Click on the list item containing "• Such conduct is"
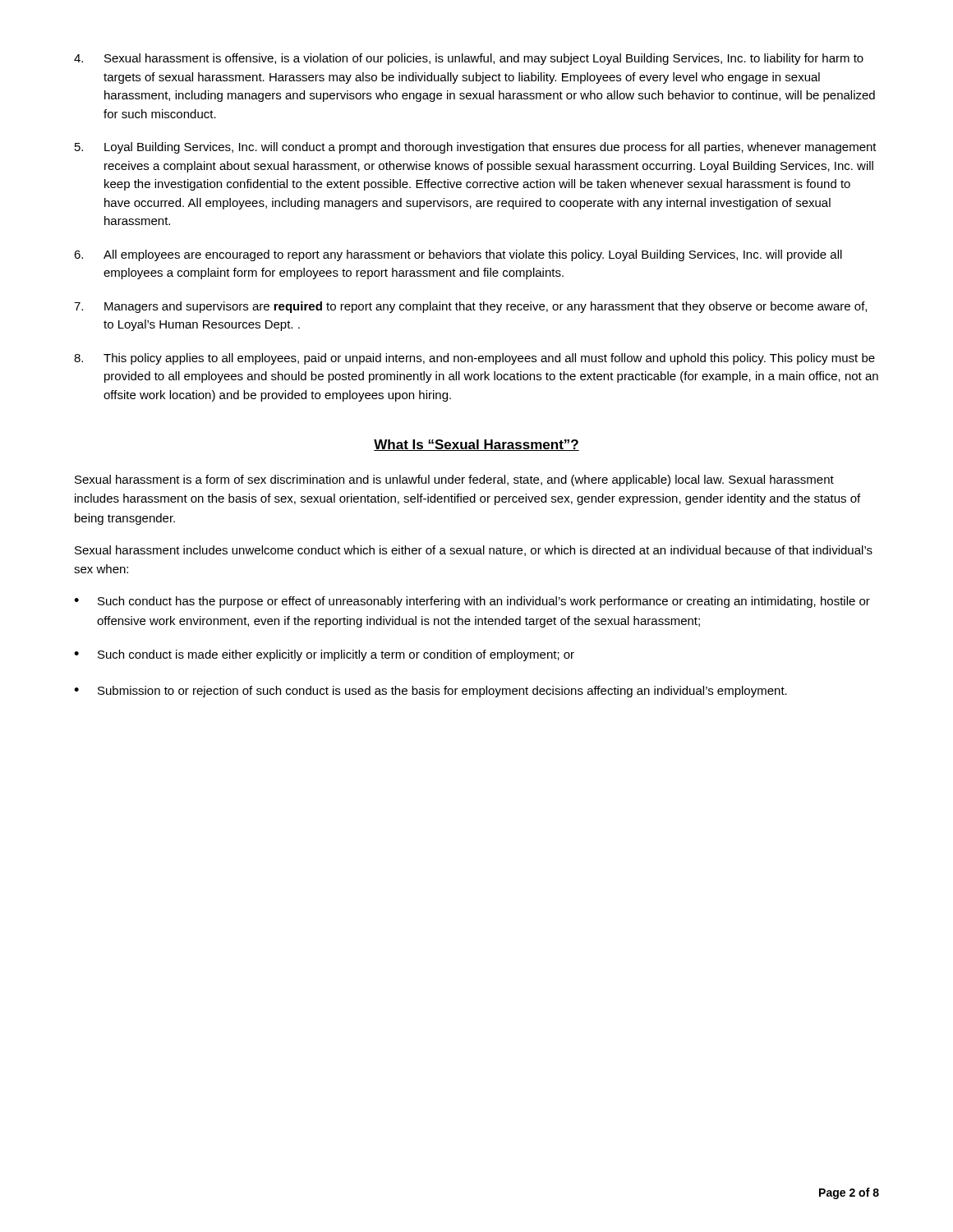Screen dimensions: 1232x953 (476, 655)
